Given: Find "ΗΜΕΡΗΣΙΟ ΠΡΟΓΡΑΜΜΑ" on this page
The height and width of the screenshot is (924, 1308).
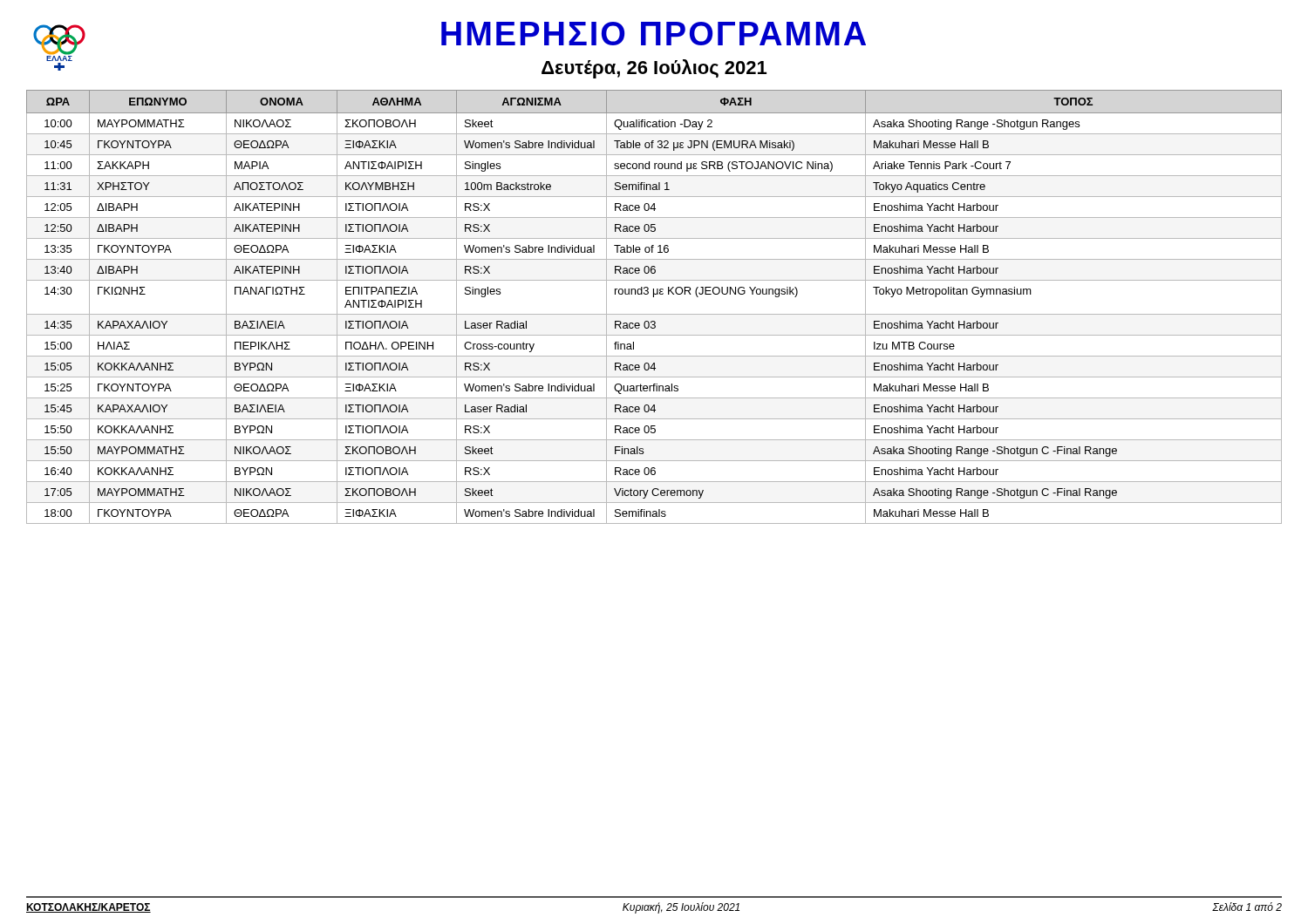Looking at the screenshot, I should (654, 34).
